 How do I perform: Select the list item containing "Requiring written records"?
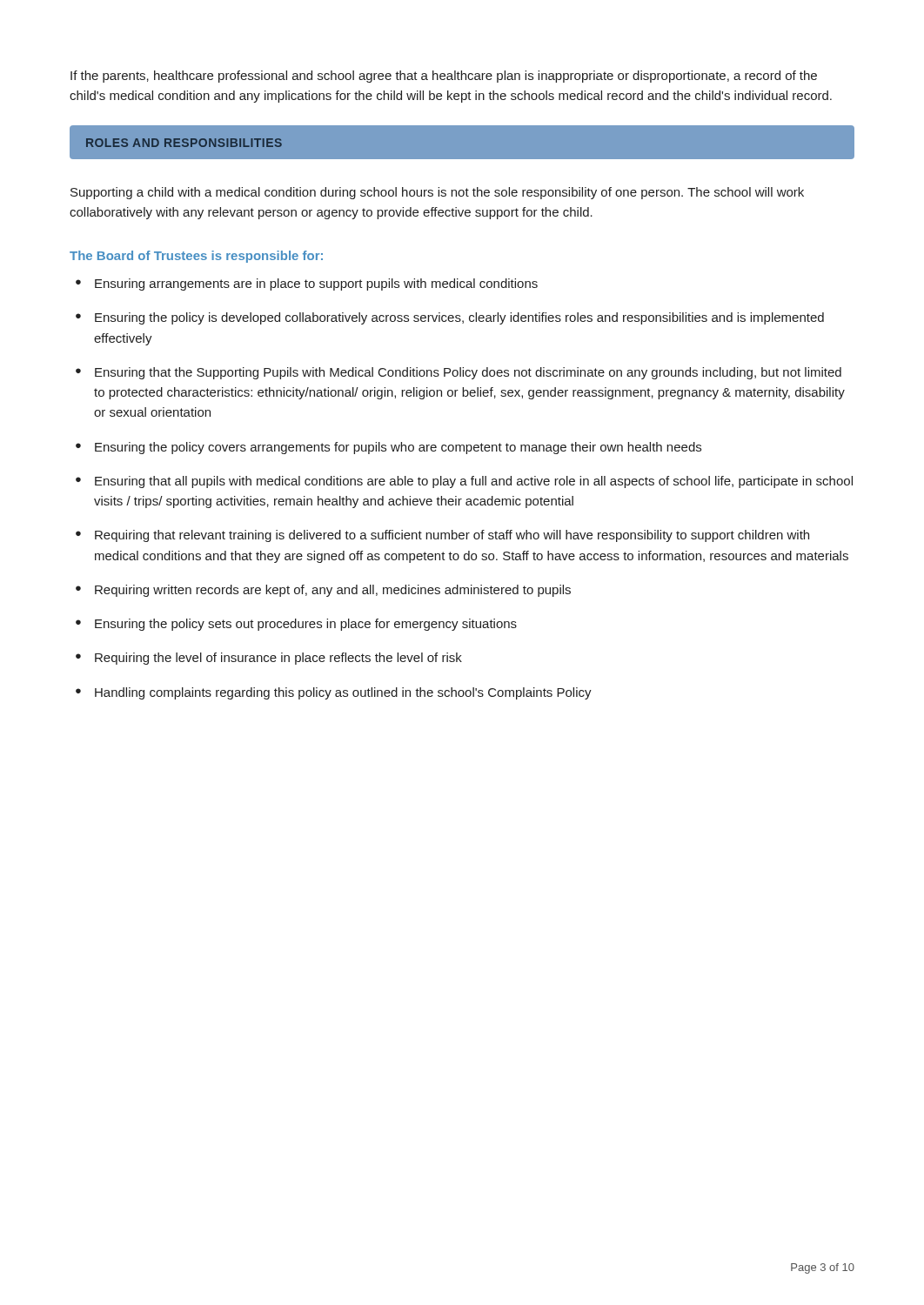(x=333, y=589)
